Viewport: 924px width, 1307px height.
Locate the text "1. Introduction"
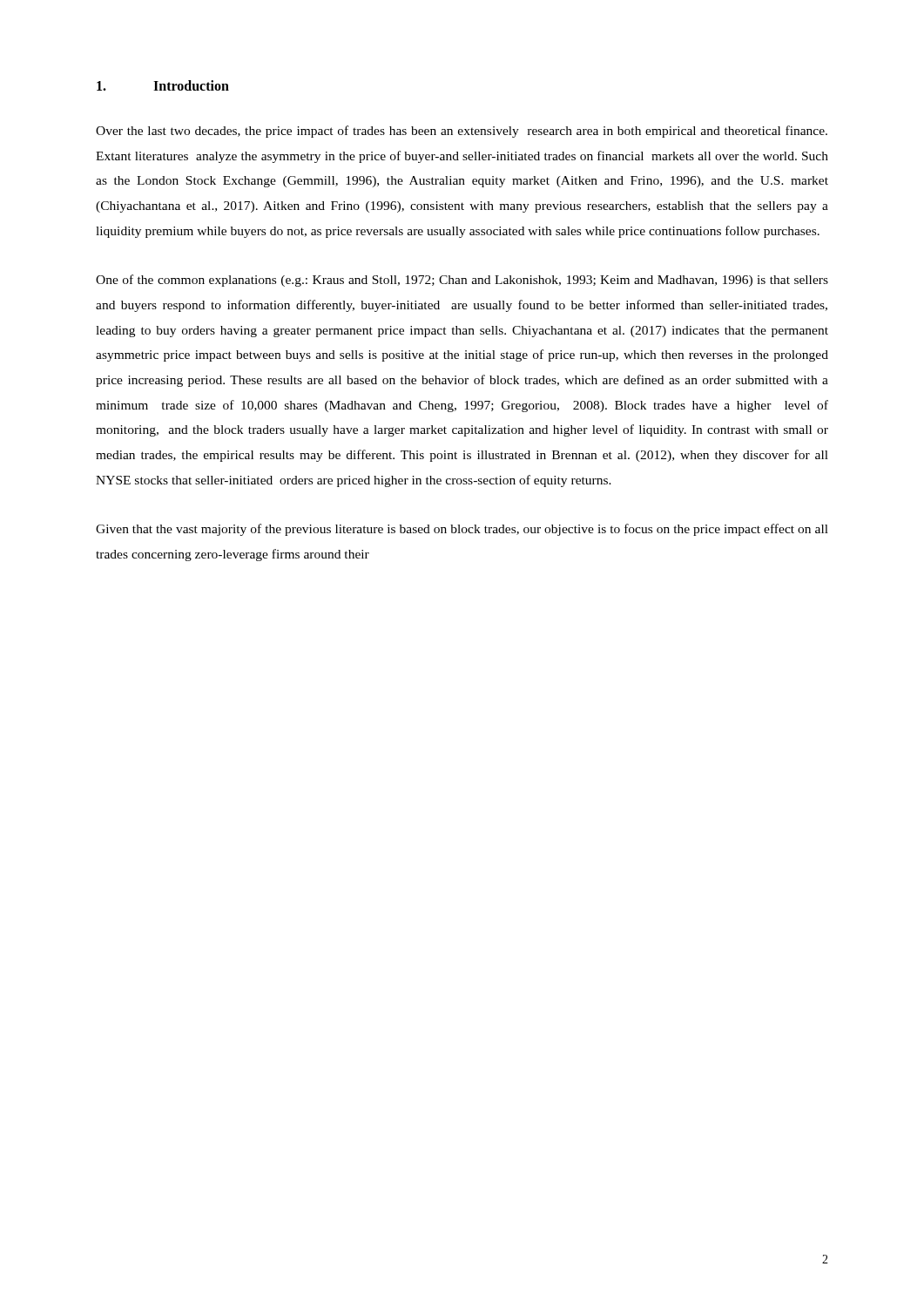[162, 86]
